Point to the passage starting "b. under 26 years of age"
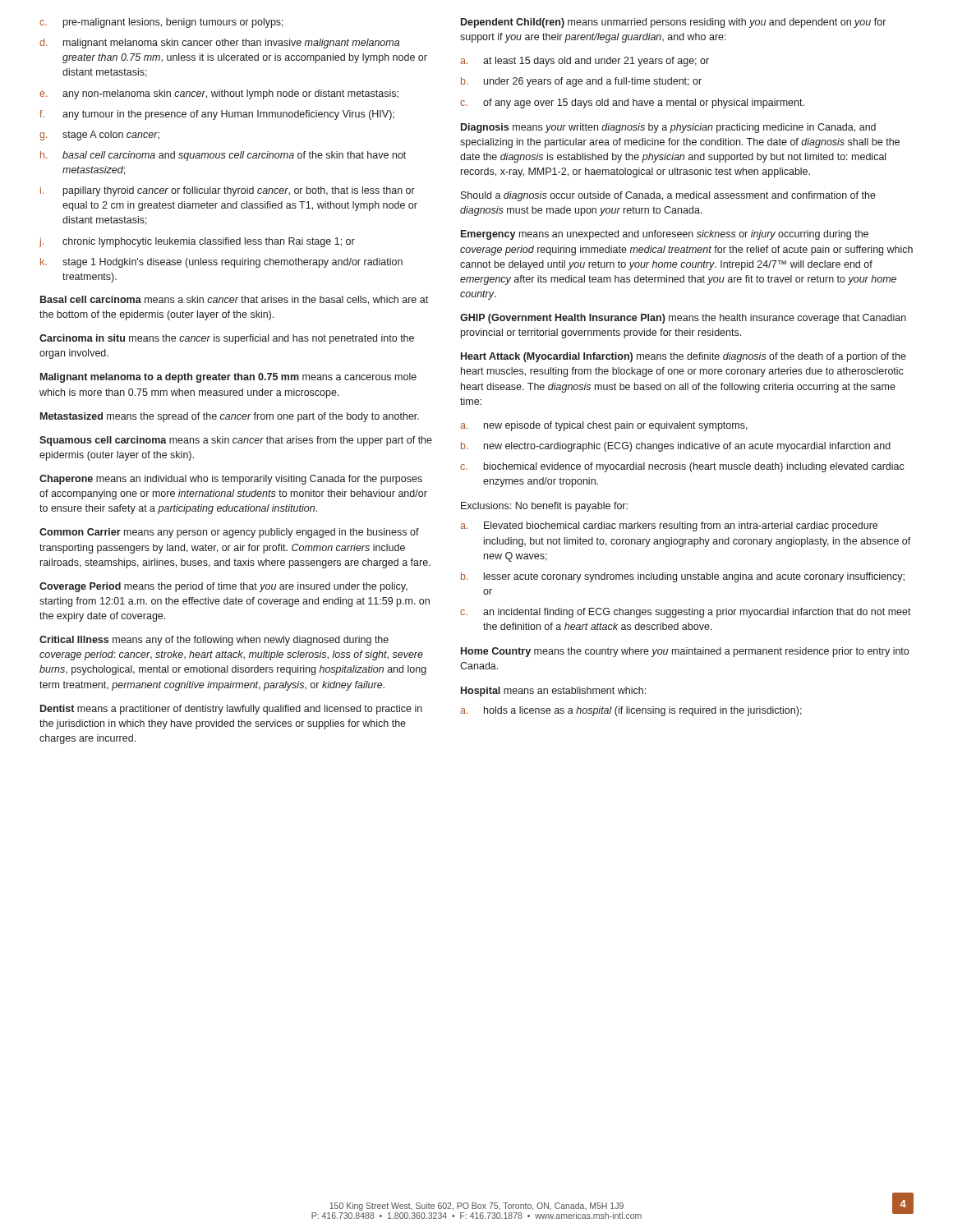The image size is (953, 1232). pyautogui.click(x=687, y=82)
